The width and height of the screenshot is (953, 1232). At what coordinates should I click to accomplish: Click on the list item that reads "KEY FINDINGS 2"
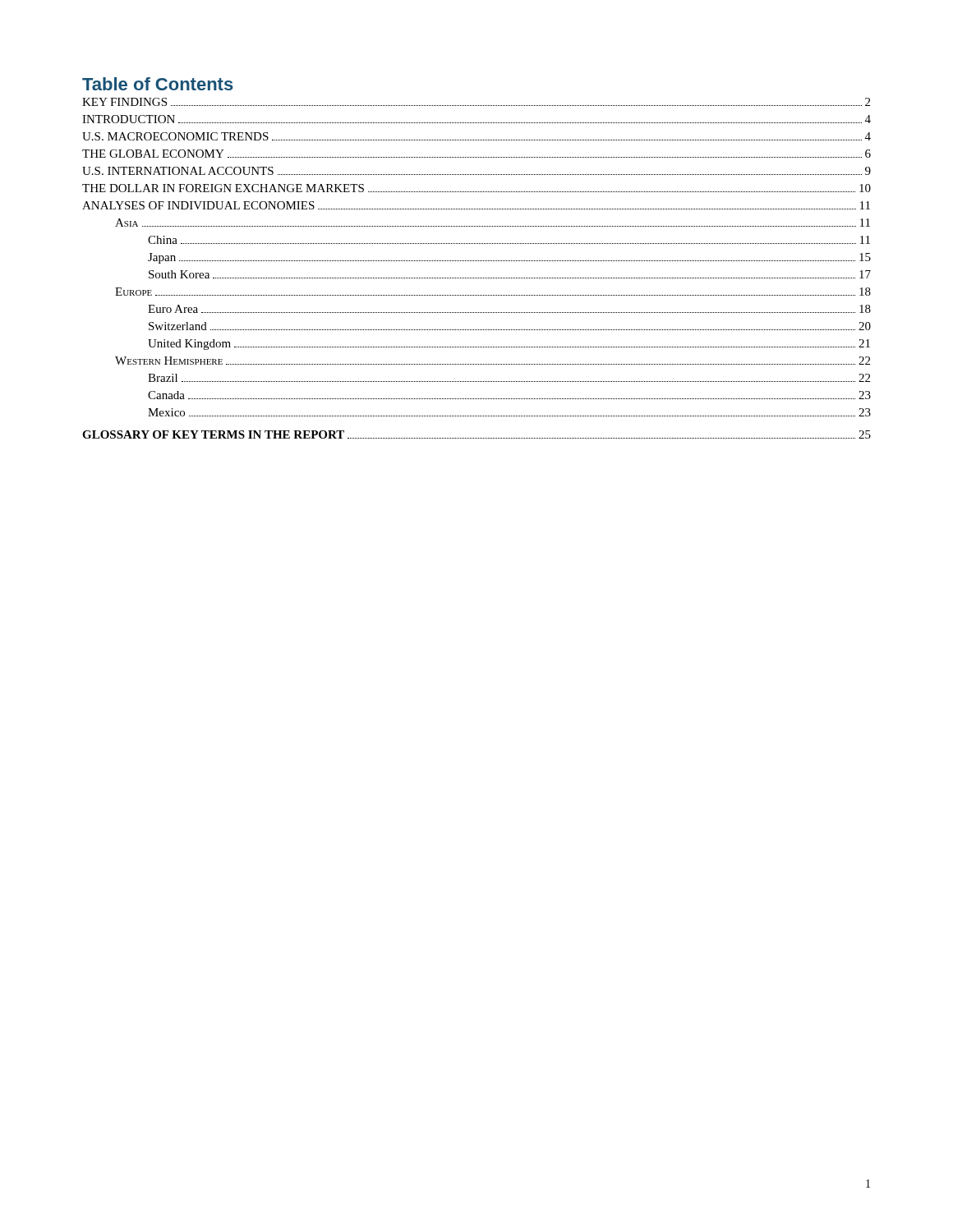[x=476, y=102]
